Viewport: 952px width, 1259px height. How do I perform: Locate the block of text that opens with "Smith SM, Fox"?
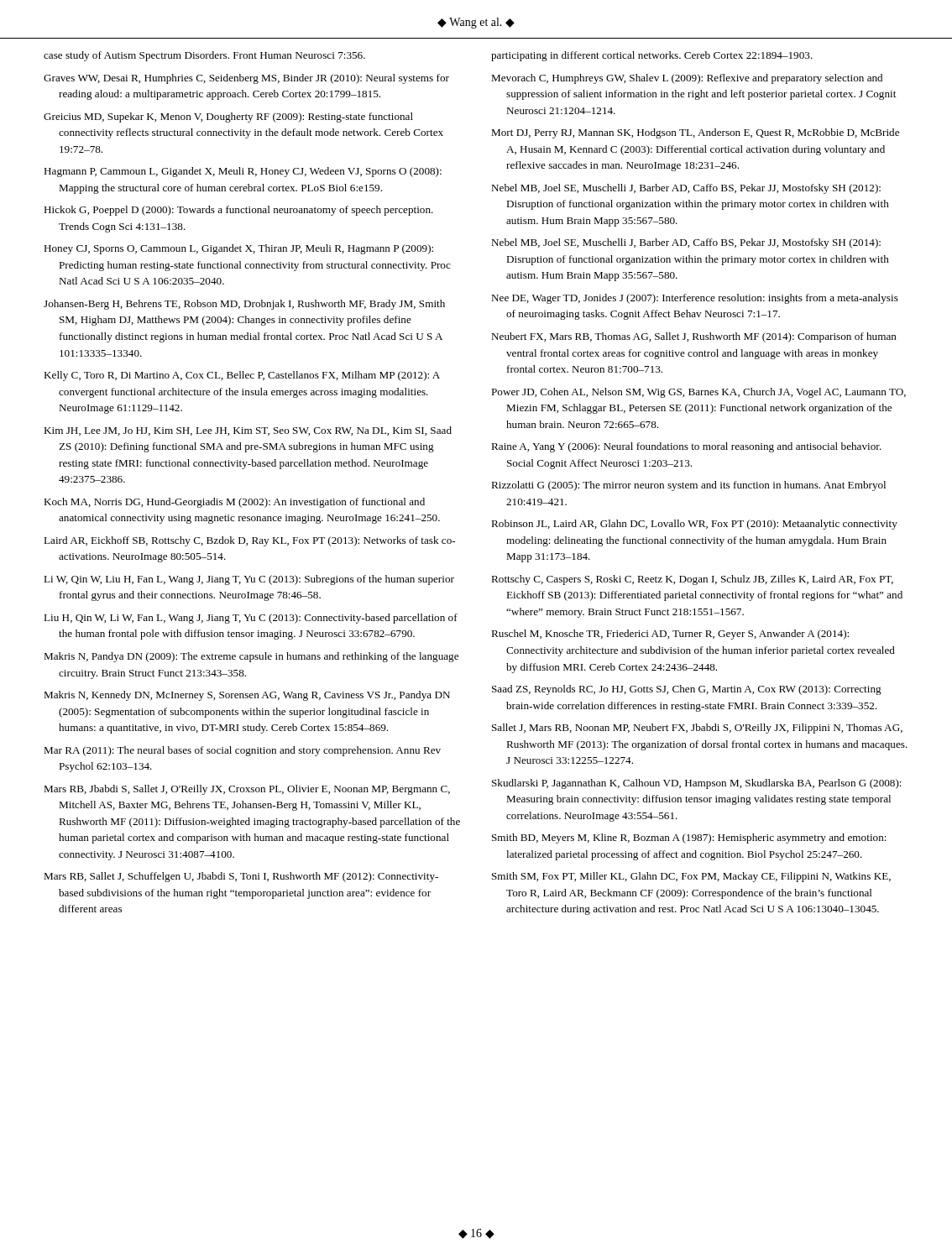691,893
